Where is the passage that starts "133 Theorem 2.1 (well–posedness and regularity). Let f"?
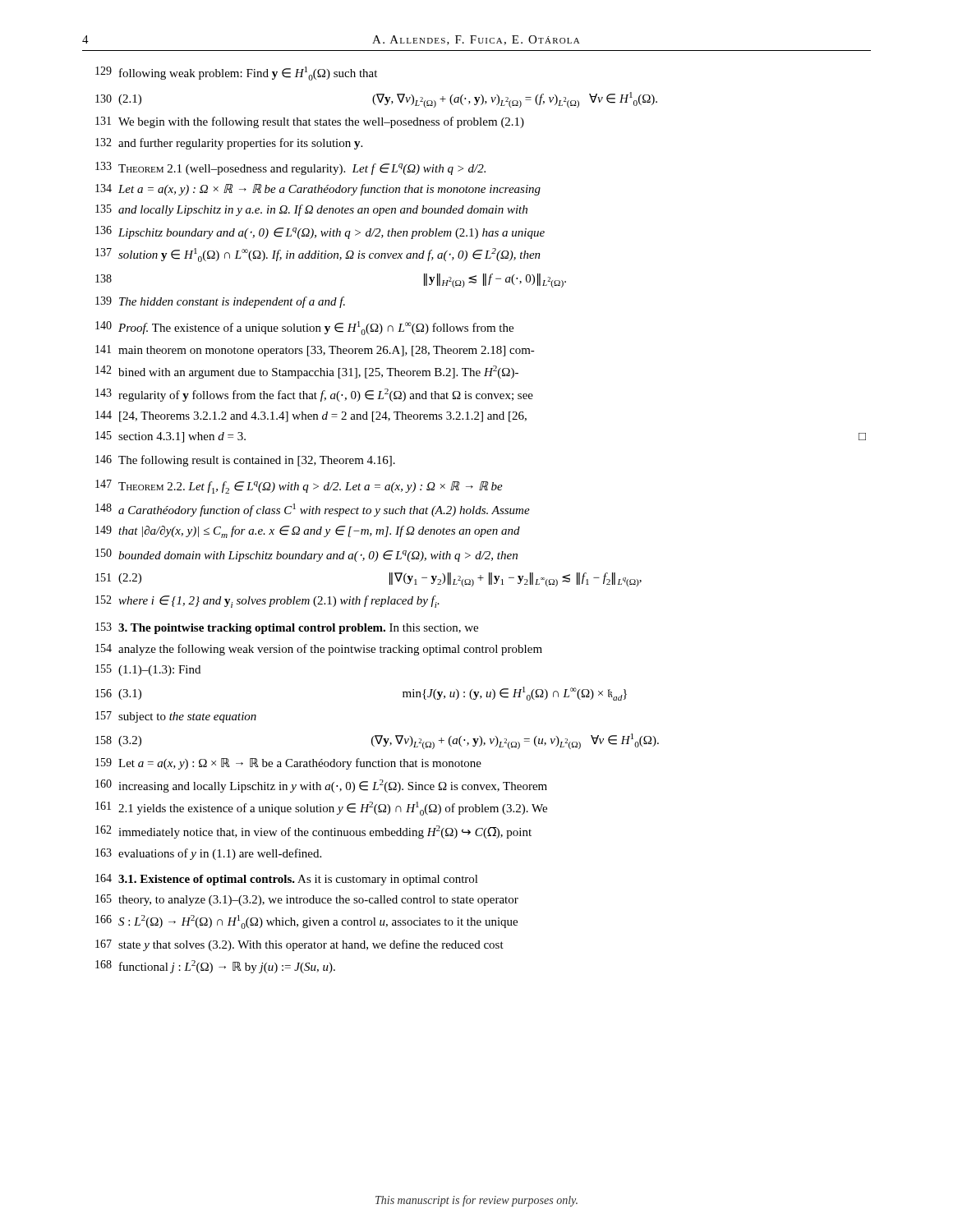 coord(474,168)
